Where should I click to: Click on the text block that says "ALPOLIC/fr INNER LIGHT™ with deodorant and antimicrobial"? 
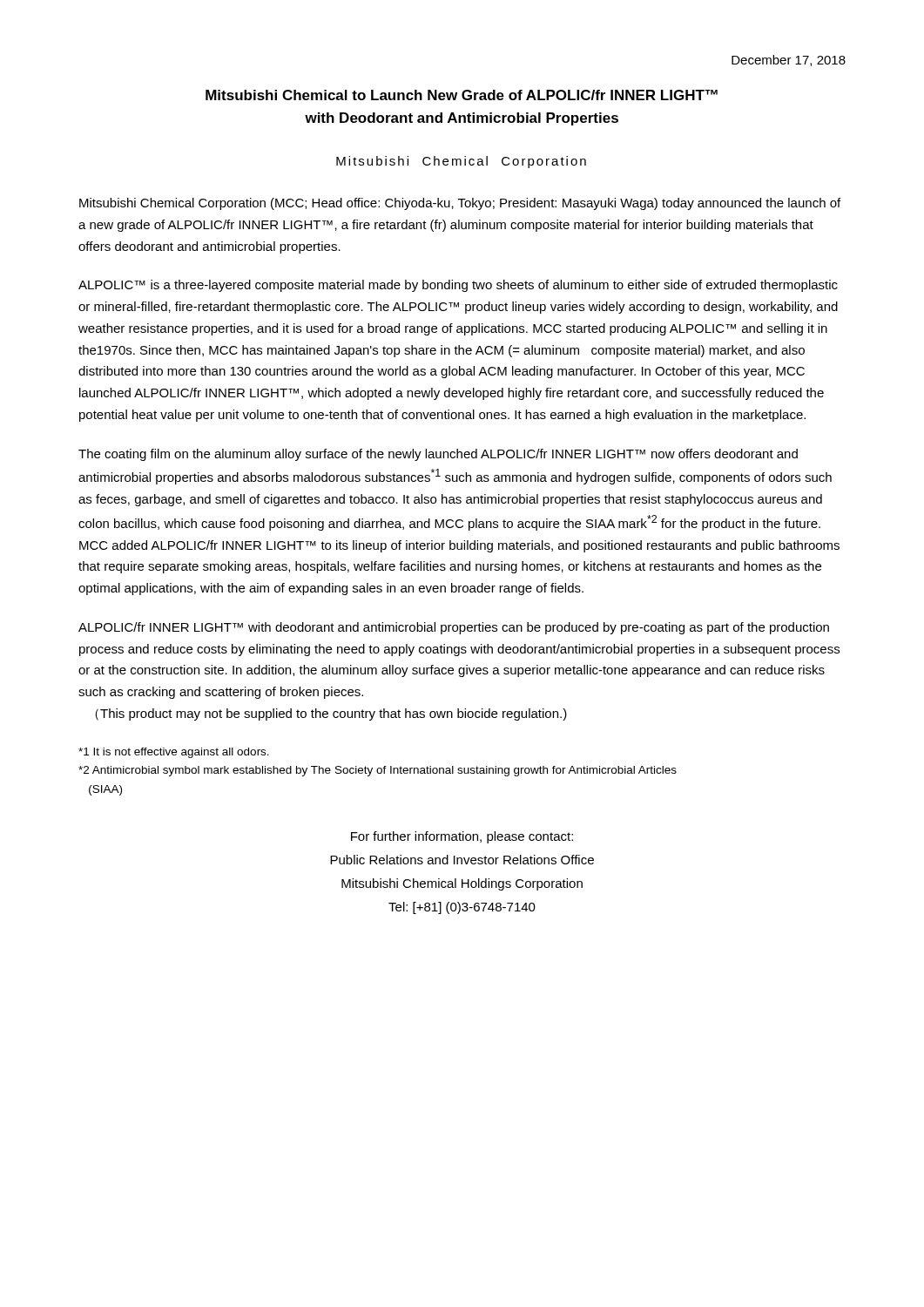459,670
